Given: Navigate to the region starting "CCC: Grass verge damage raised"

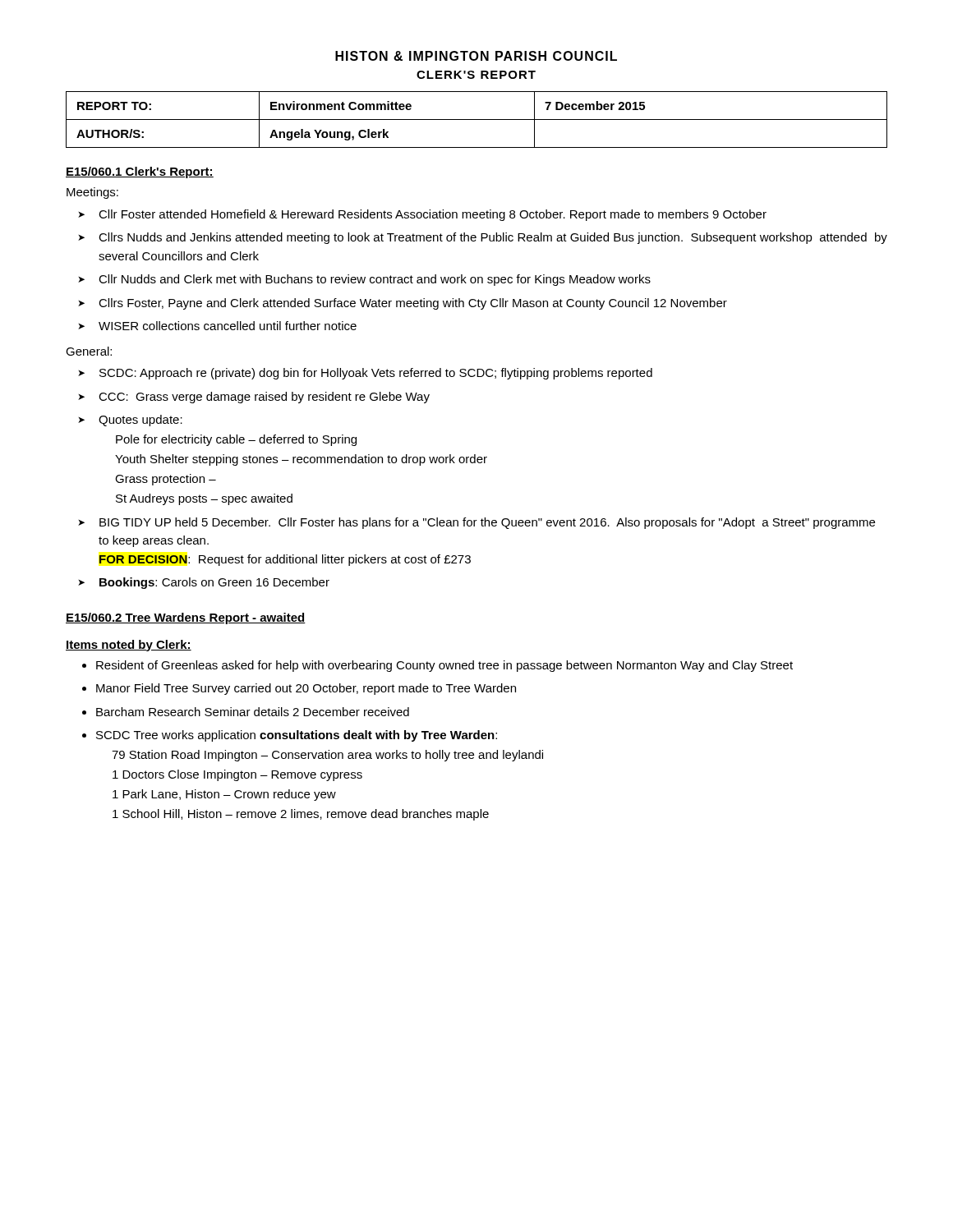Looking at the screenshot, I should pos(264,396).
